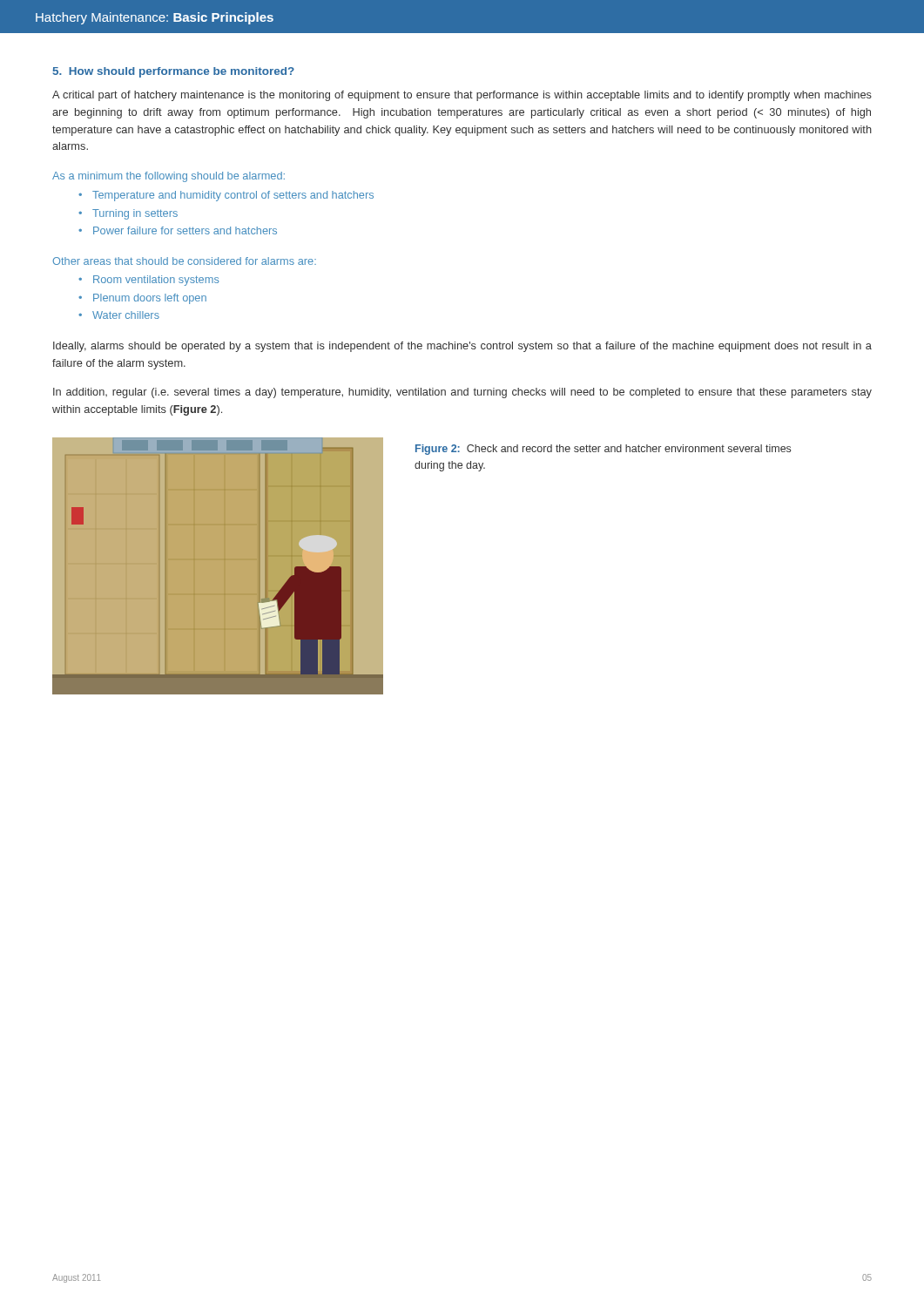Viewport: 924px width, 1307px height.
Task: Select the passage starting "A critical part of hatchery maintenance is the"
Action: coord(462,120)
